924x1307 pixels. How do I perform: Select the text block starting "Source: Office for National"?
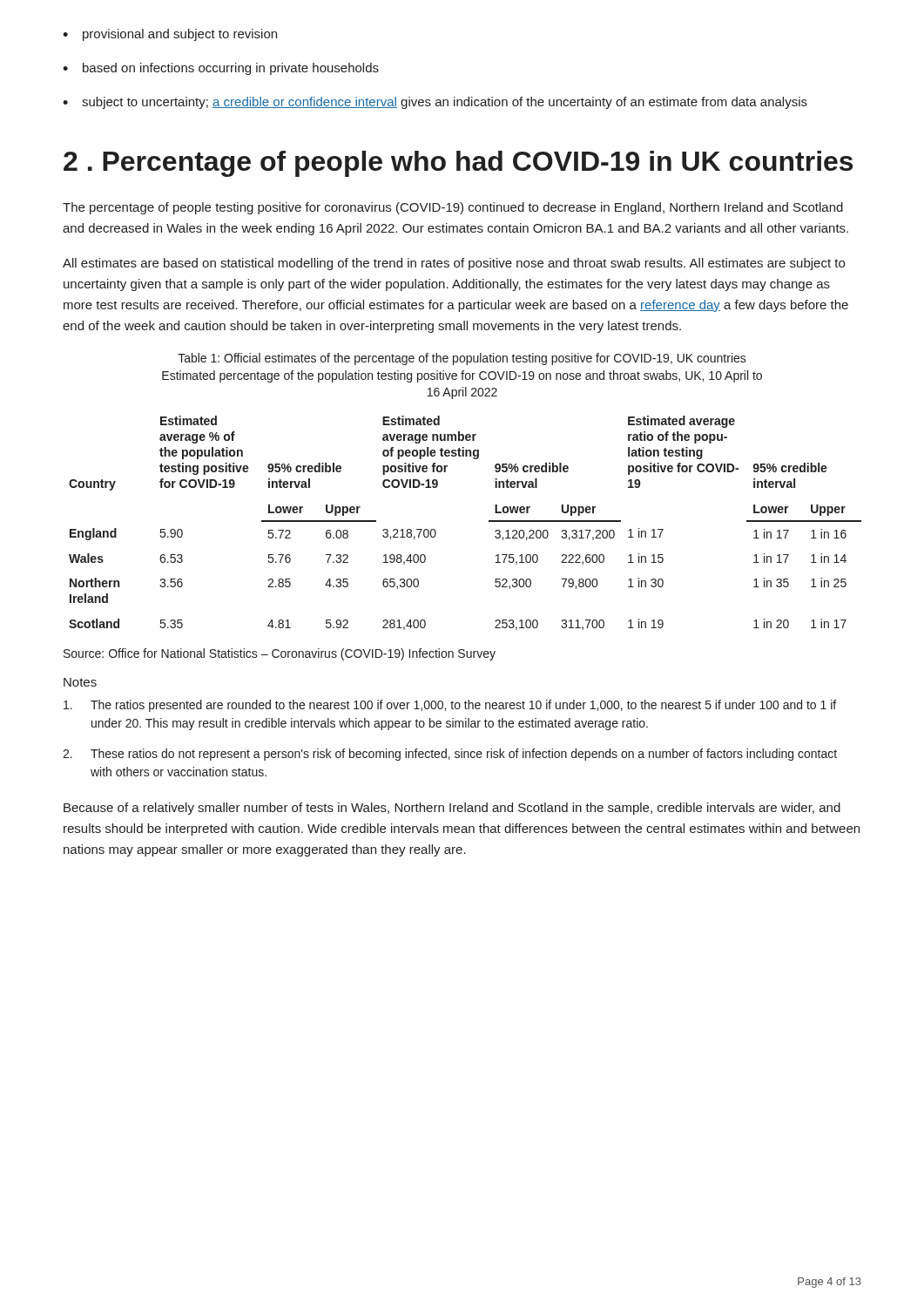coord(279,653)
